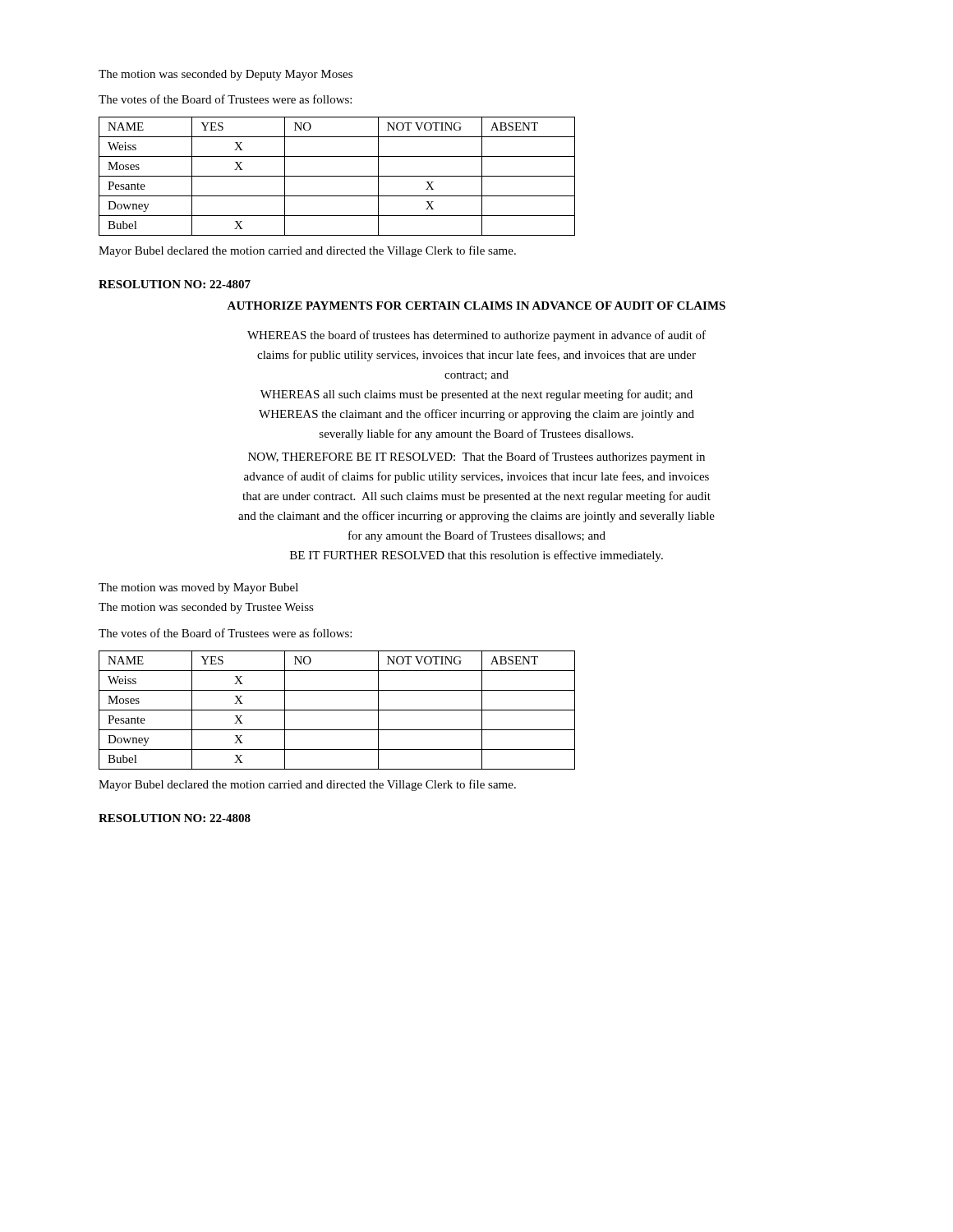The image size is (953, 1232).
Task: Navigate to the text starting "RESOLUTION NO: 22-4808"
Action: [175, 818]
